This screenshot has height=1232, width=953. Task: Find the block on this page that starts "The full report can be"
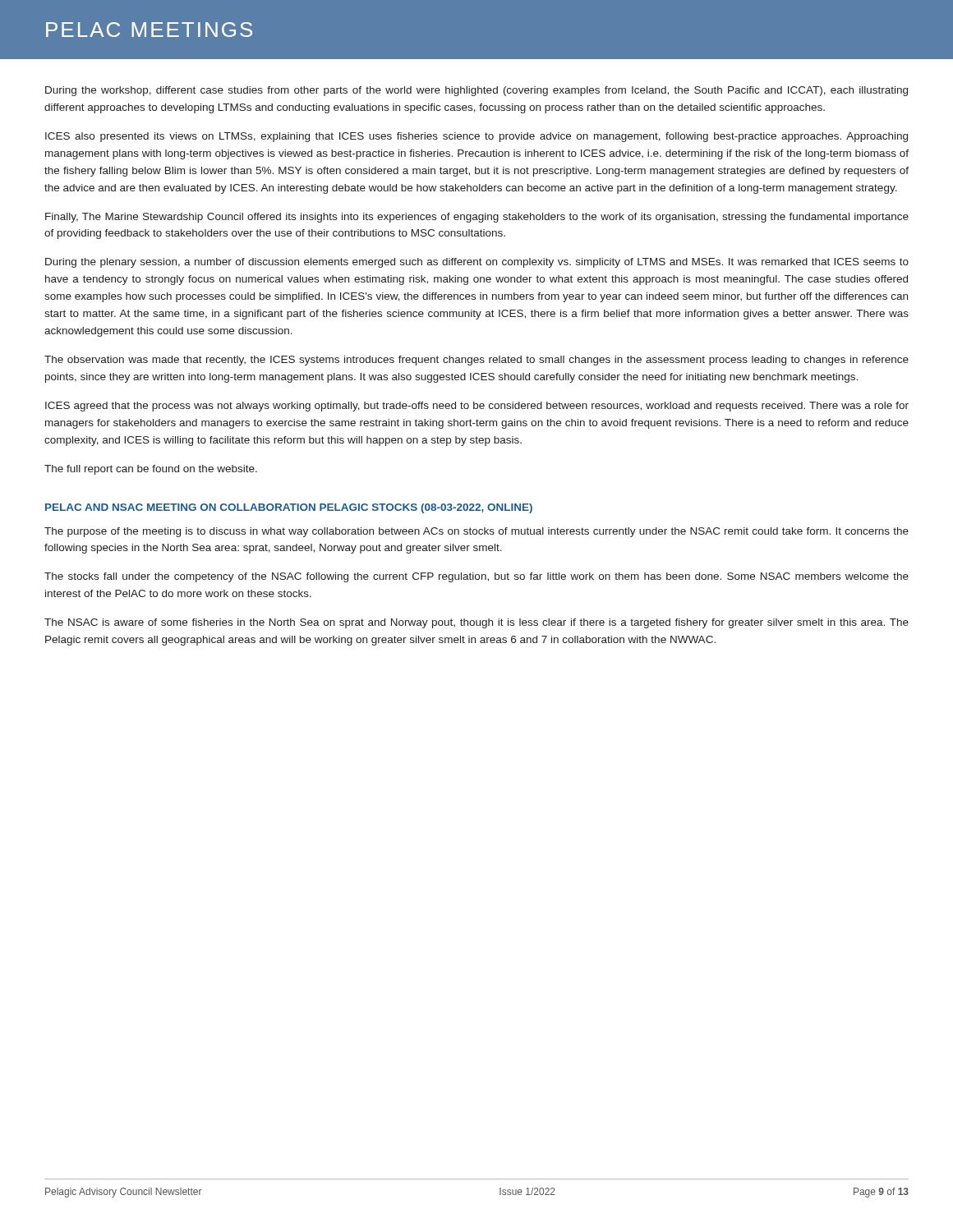(x=151, y=468)
